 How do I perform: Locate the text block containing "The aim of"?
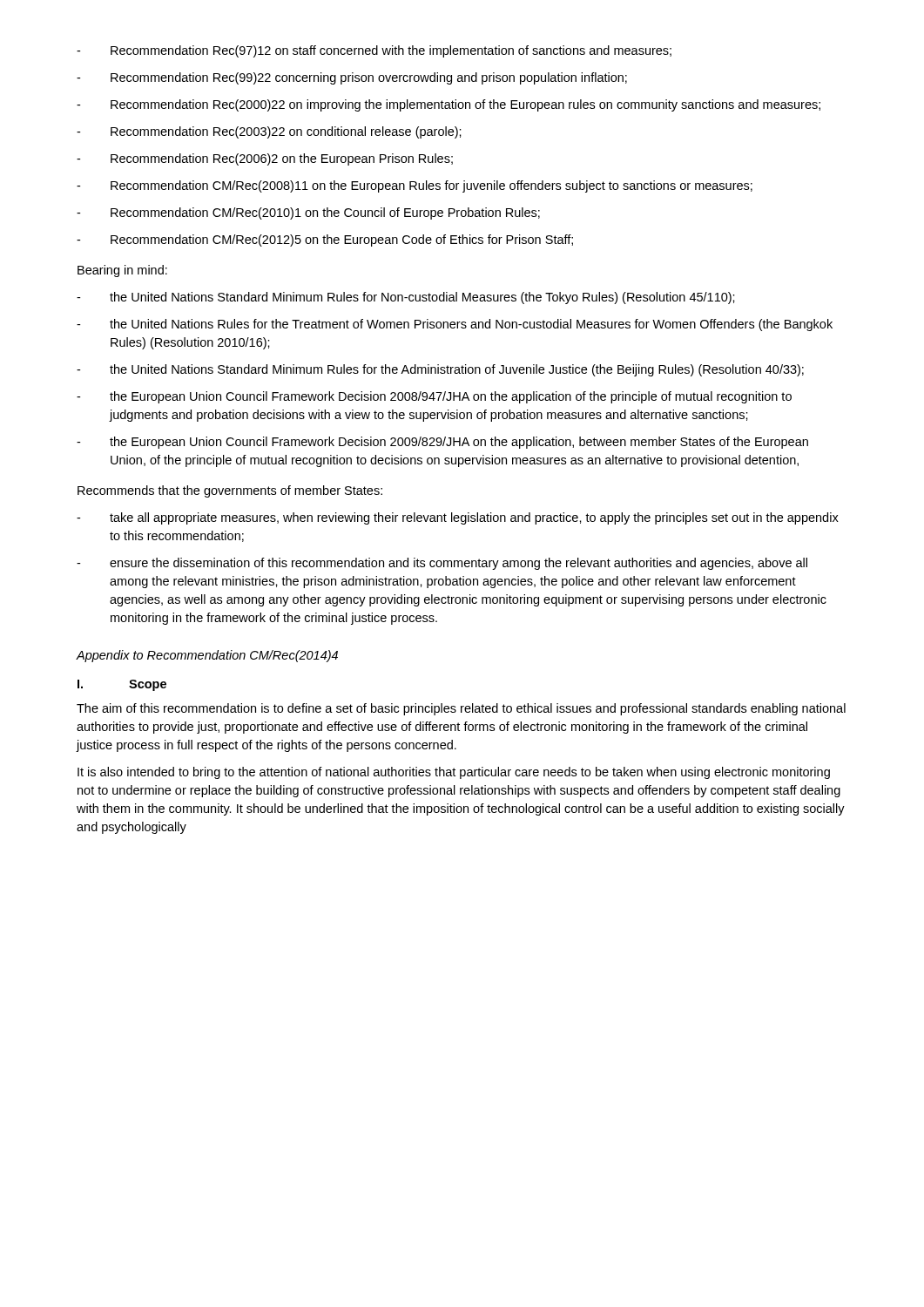pyautogui.click(x=461, y=727)
